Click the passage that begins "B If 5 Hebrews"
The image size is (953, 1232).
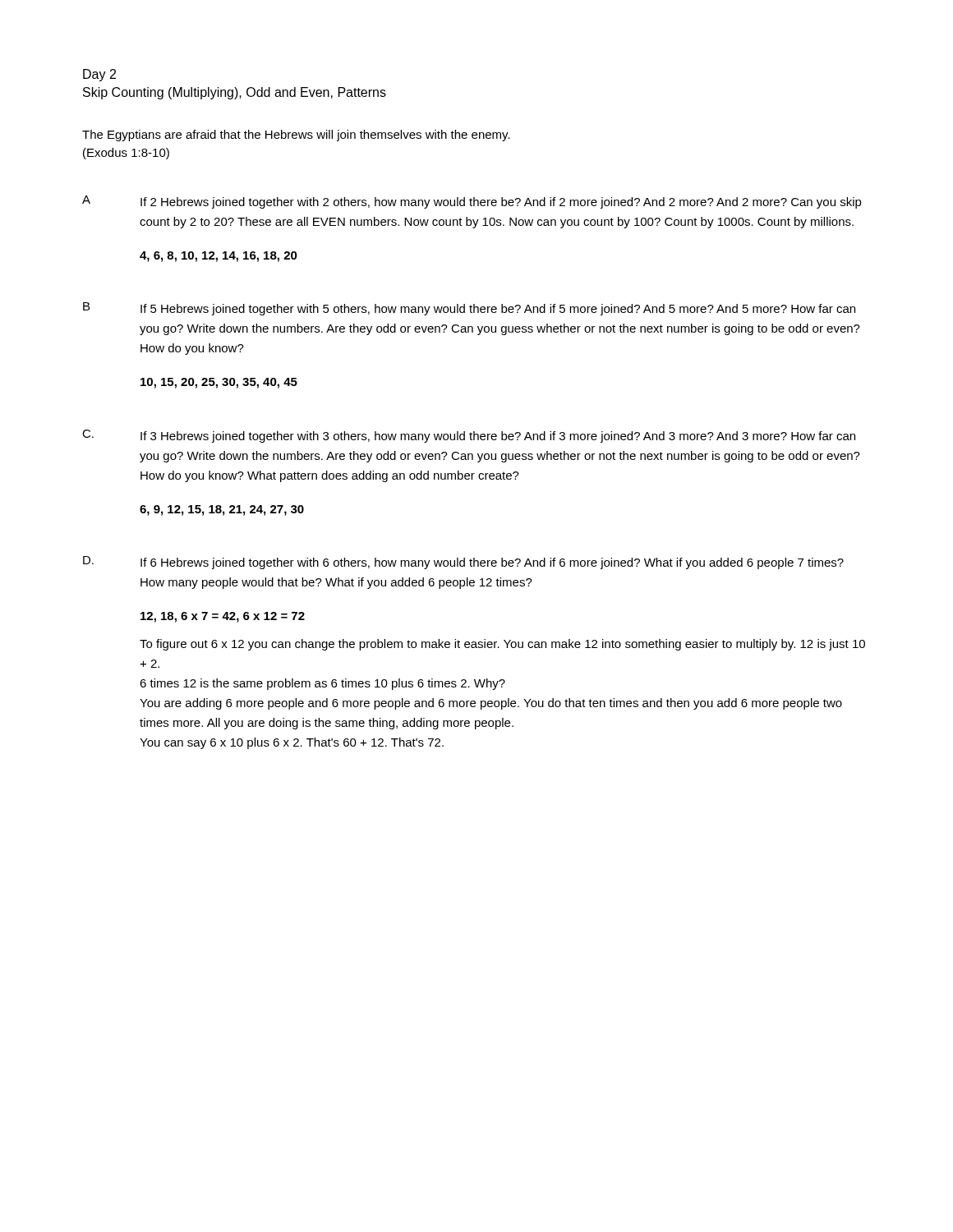click(x=469, y=309)
